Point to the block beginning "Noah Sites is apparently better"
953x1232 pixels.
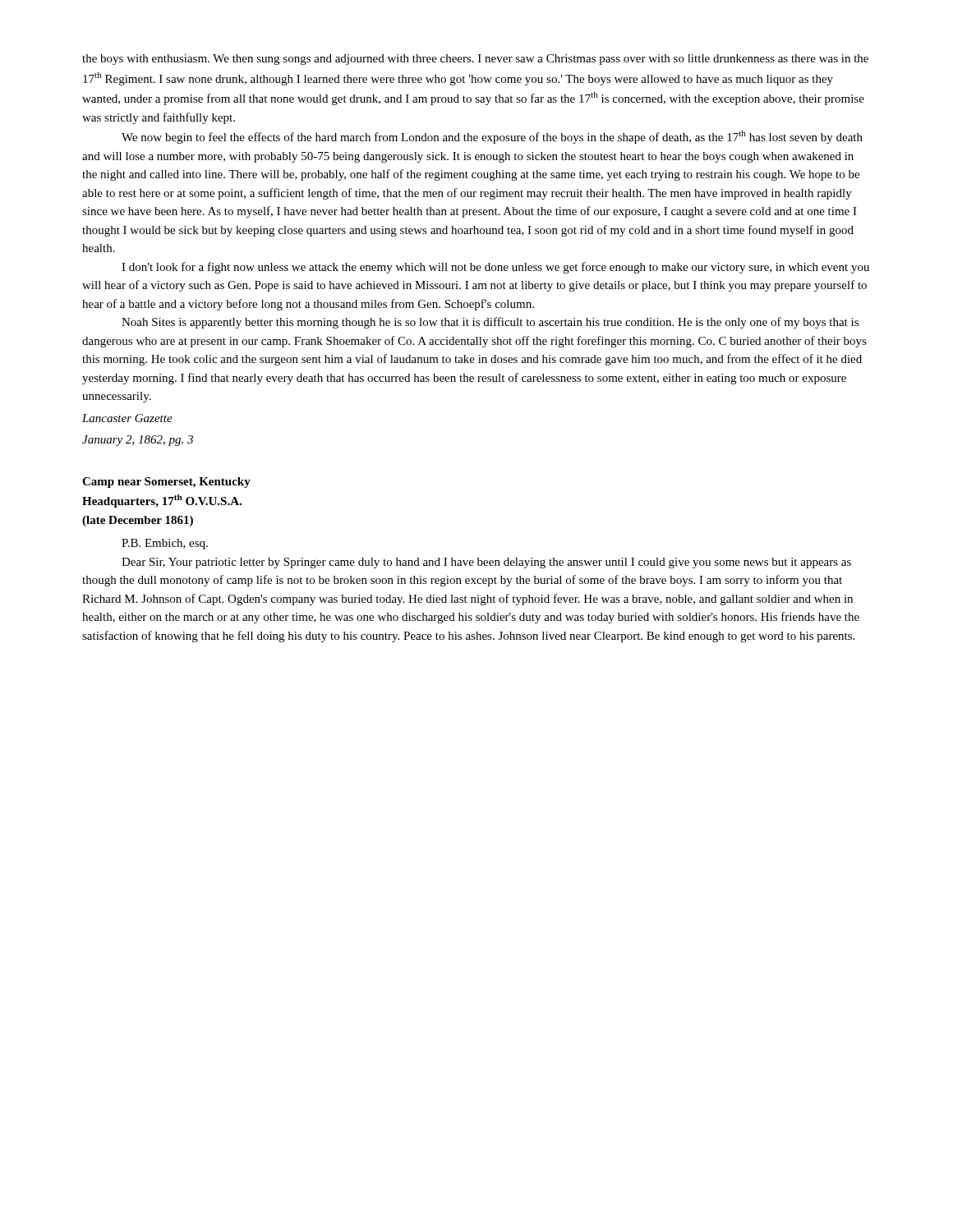pyautogui.click(x=476, y=359)
